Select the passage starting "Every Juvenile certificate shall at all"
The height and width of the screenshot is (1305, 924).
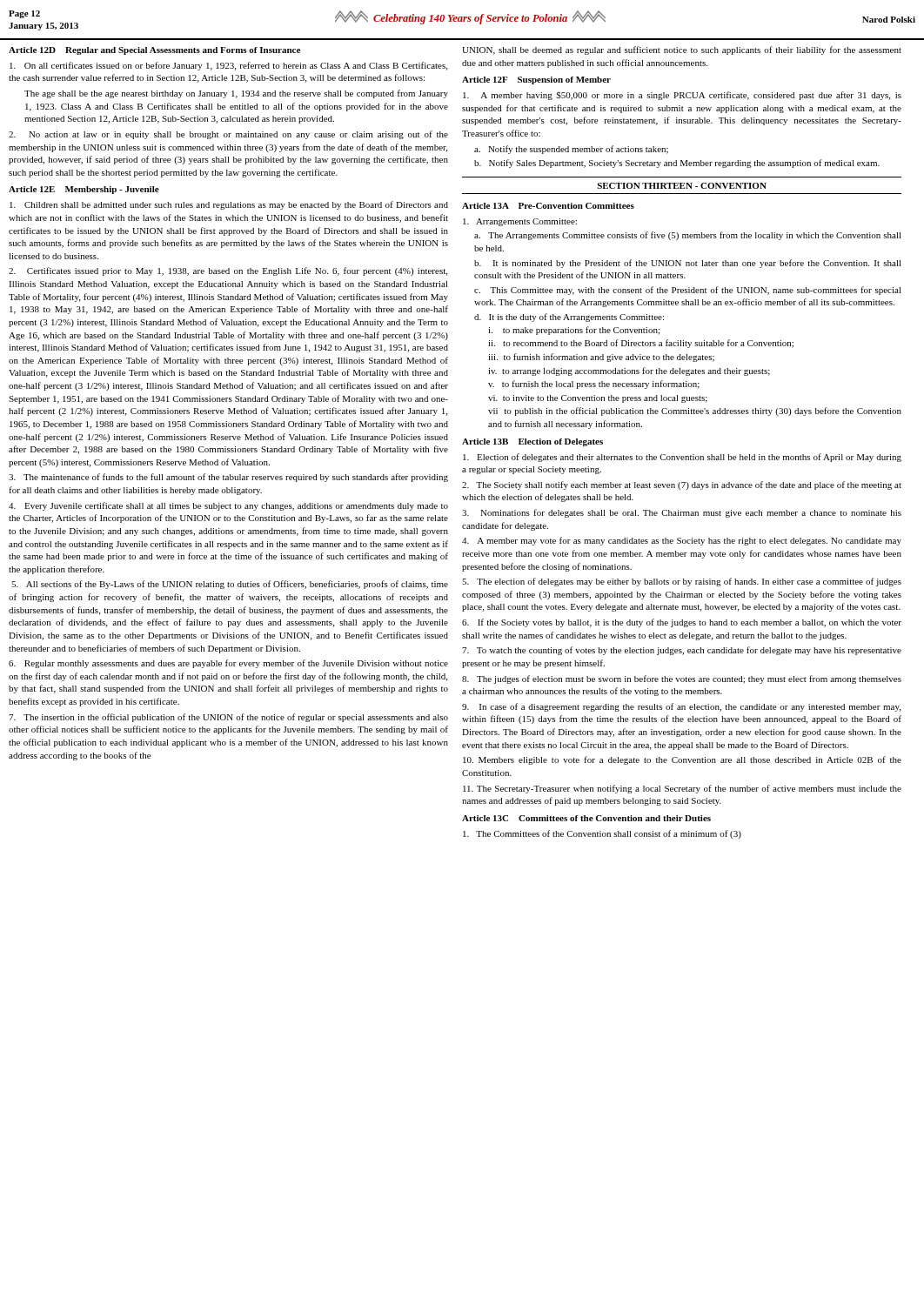pos(228,537)
